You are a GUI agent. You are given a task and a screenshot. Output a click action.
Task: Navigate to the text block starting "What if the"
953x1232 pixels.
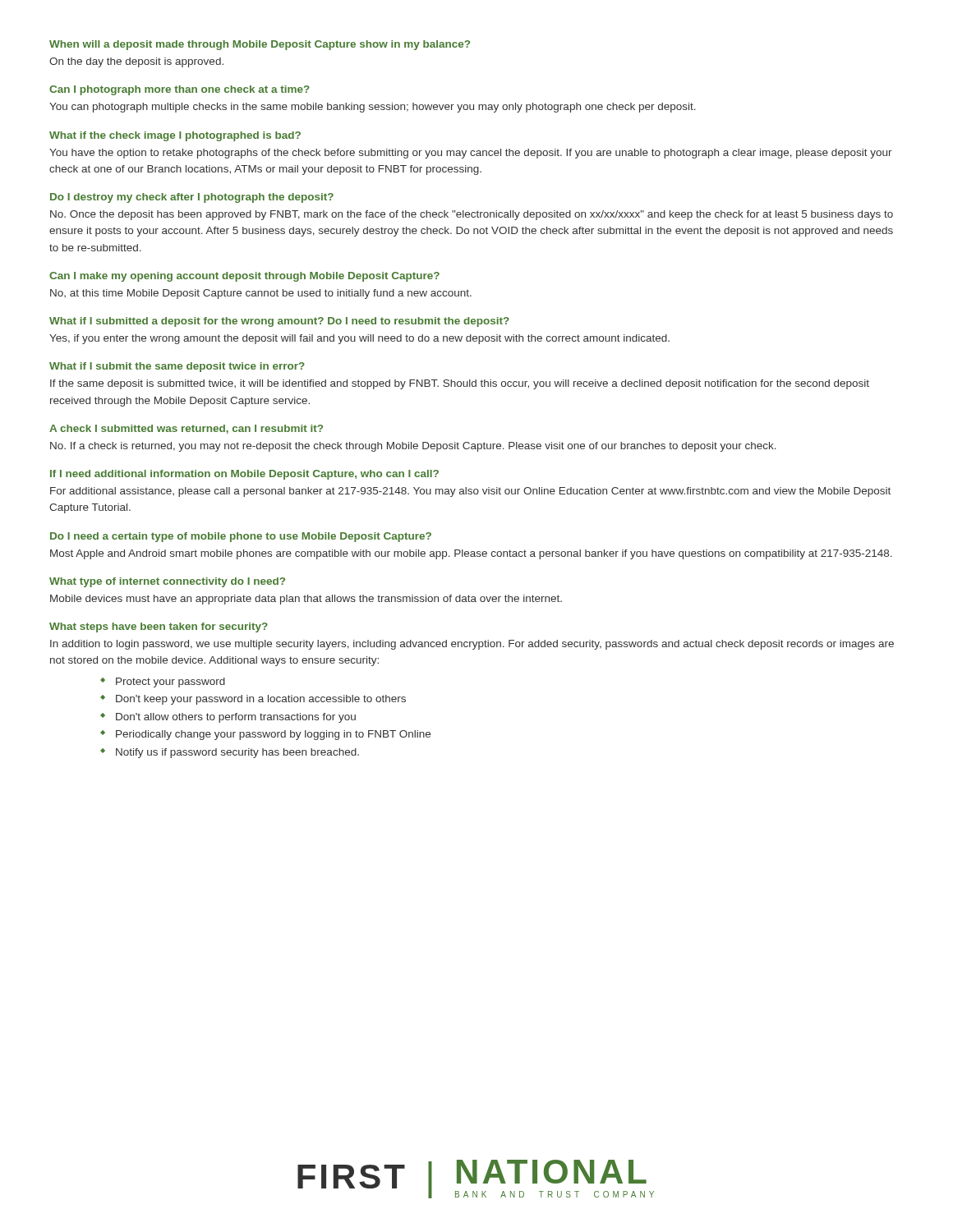point(175,135)
